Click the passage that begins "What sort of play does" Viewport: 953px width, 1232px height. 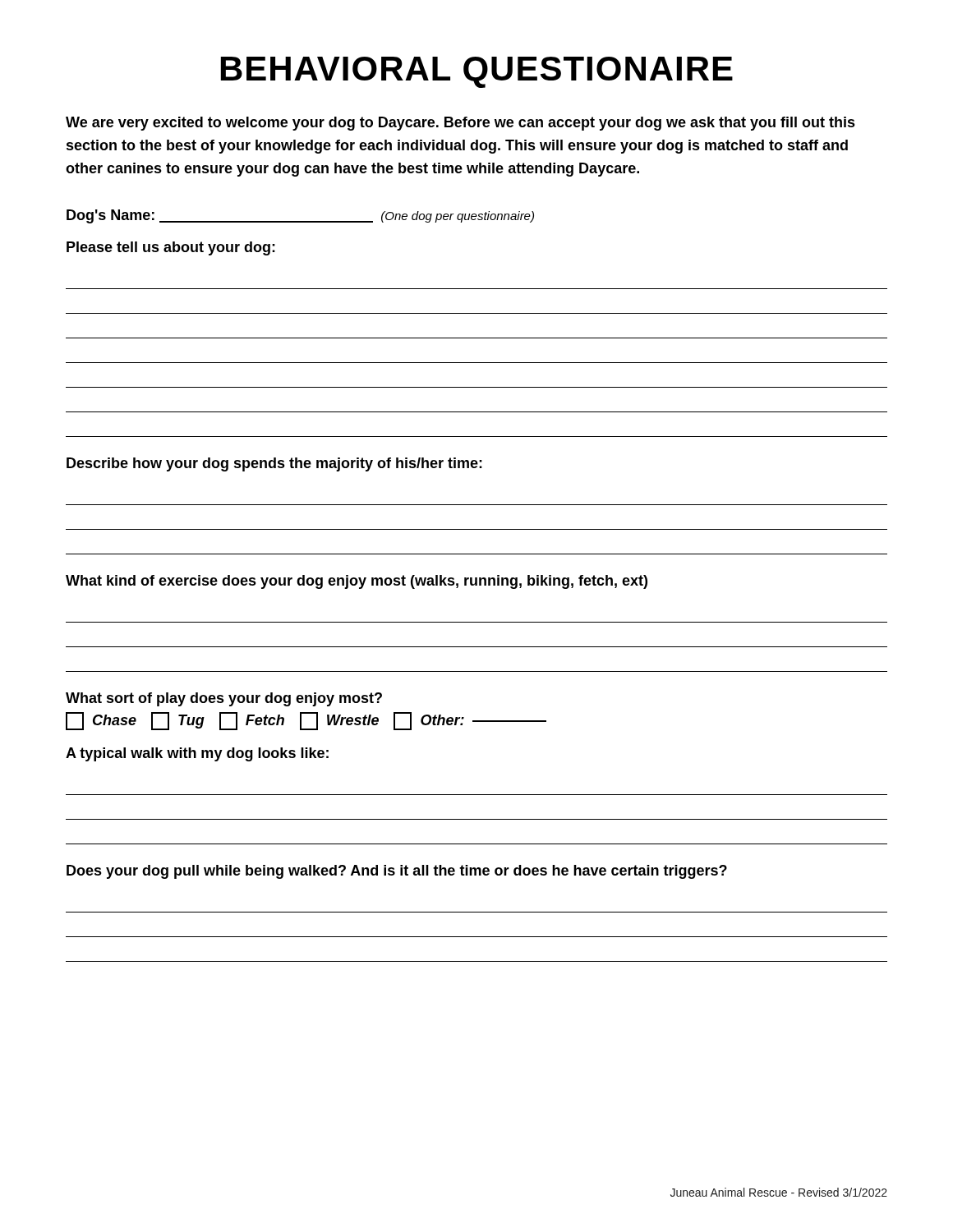tap(224, 698)
